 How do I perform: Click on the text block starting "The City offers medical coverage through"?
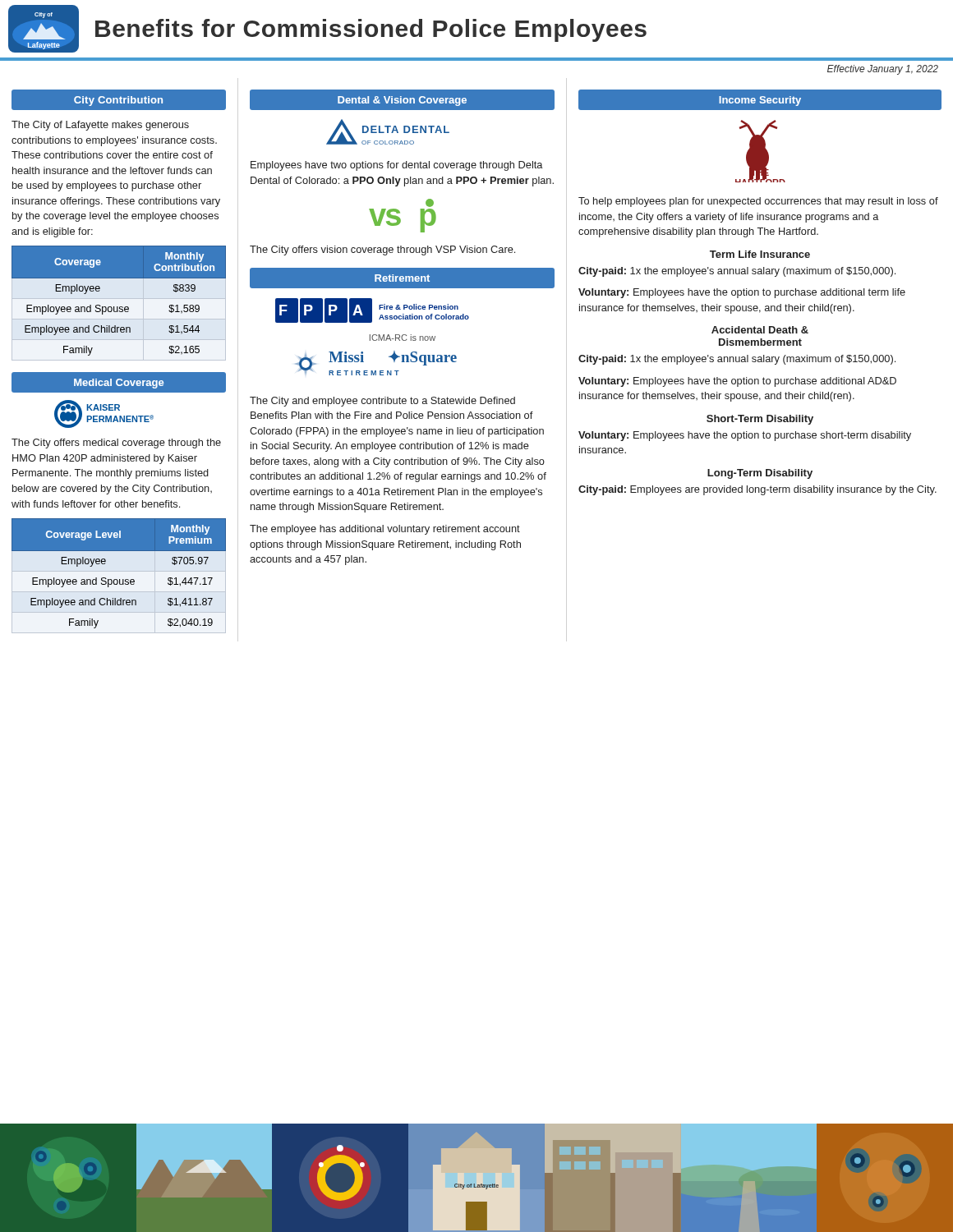click(x=116, y=473)
